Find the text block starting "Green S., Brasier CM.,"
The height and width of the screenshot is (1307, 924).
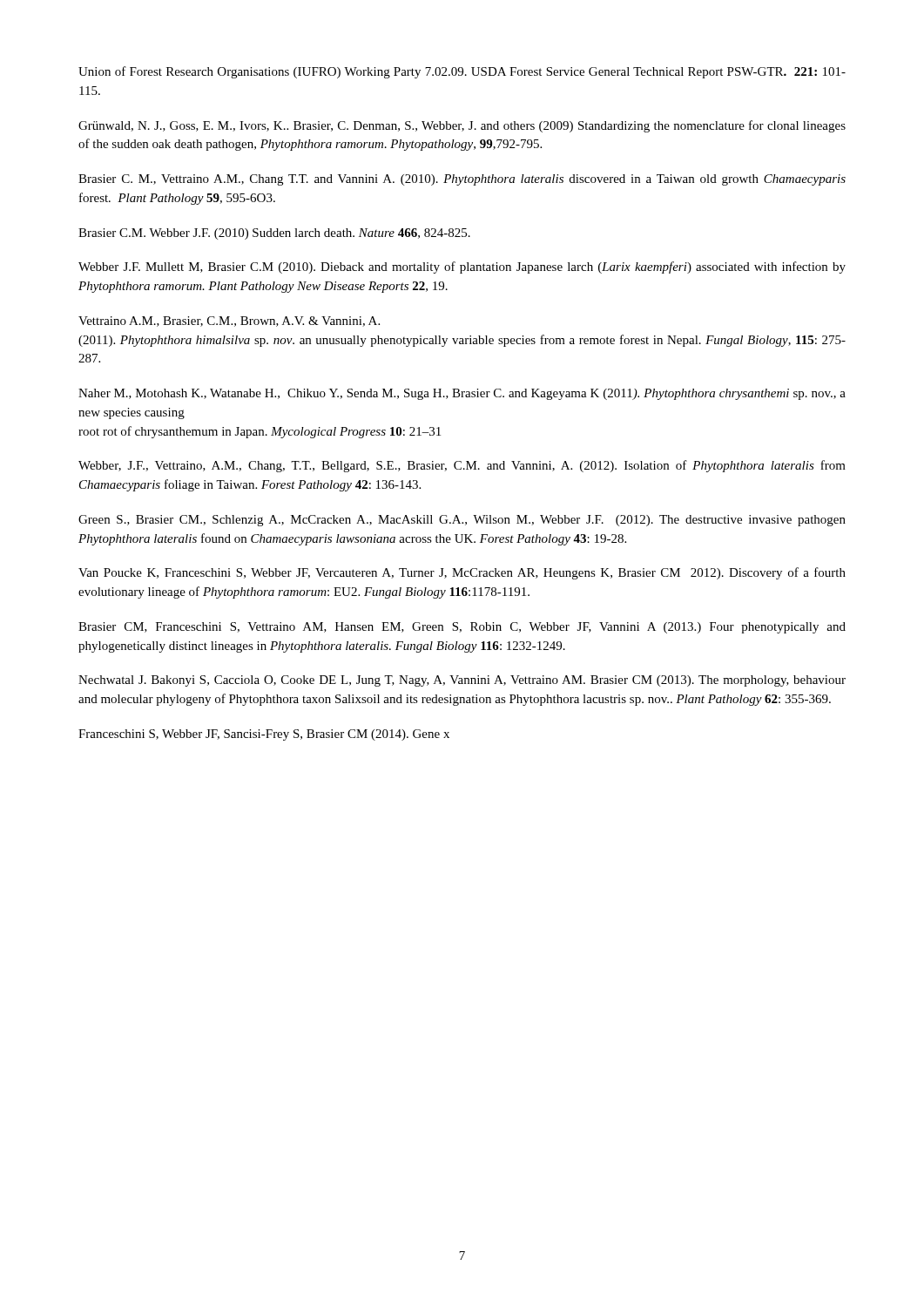462,529
